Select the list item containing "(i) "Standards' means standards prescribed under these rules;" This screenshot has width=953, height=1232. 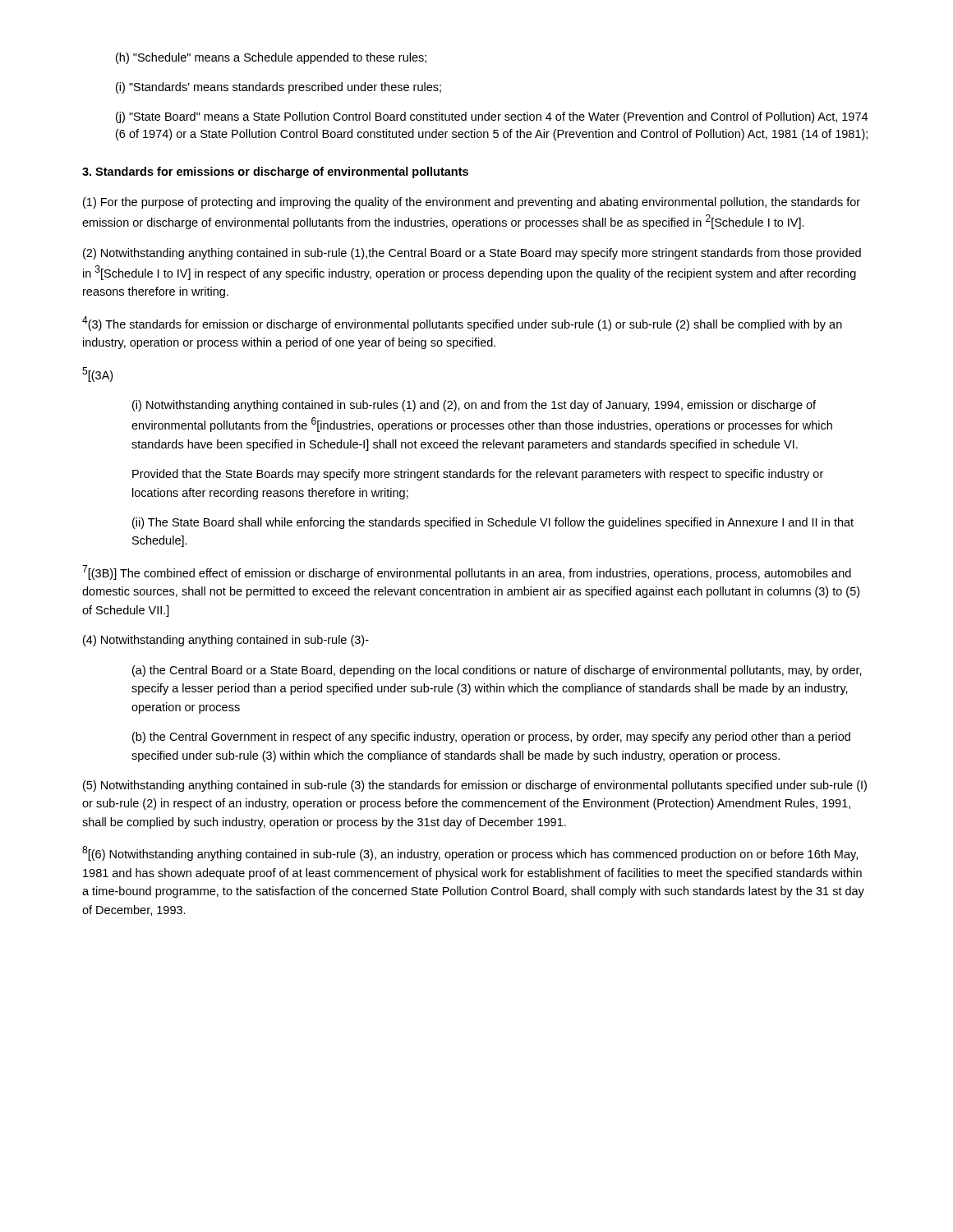point(279,87)
